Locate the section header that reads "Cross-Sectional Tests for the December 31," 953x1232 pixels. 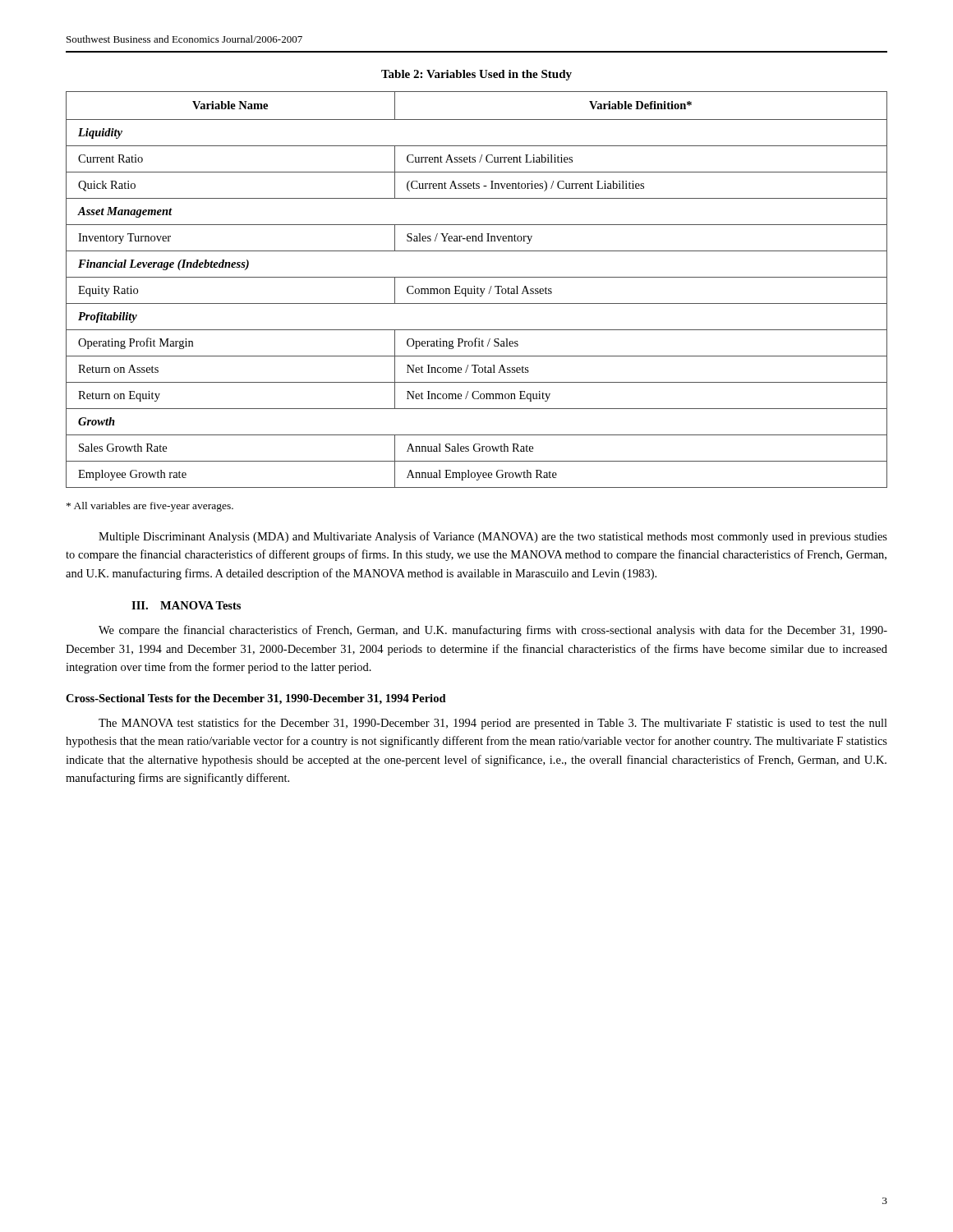(x=256, y=698)
